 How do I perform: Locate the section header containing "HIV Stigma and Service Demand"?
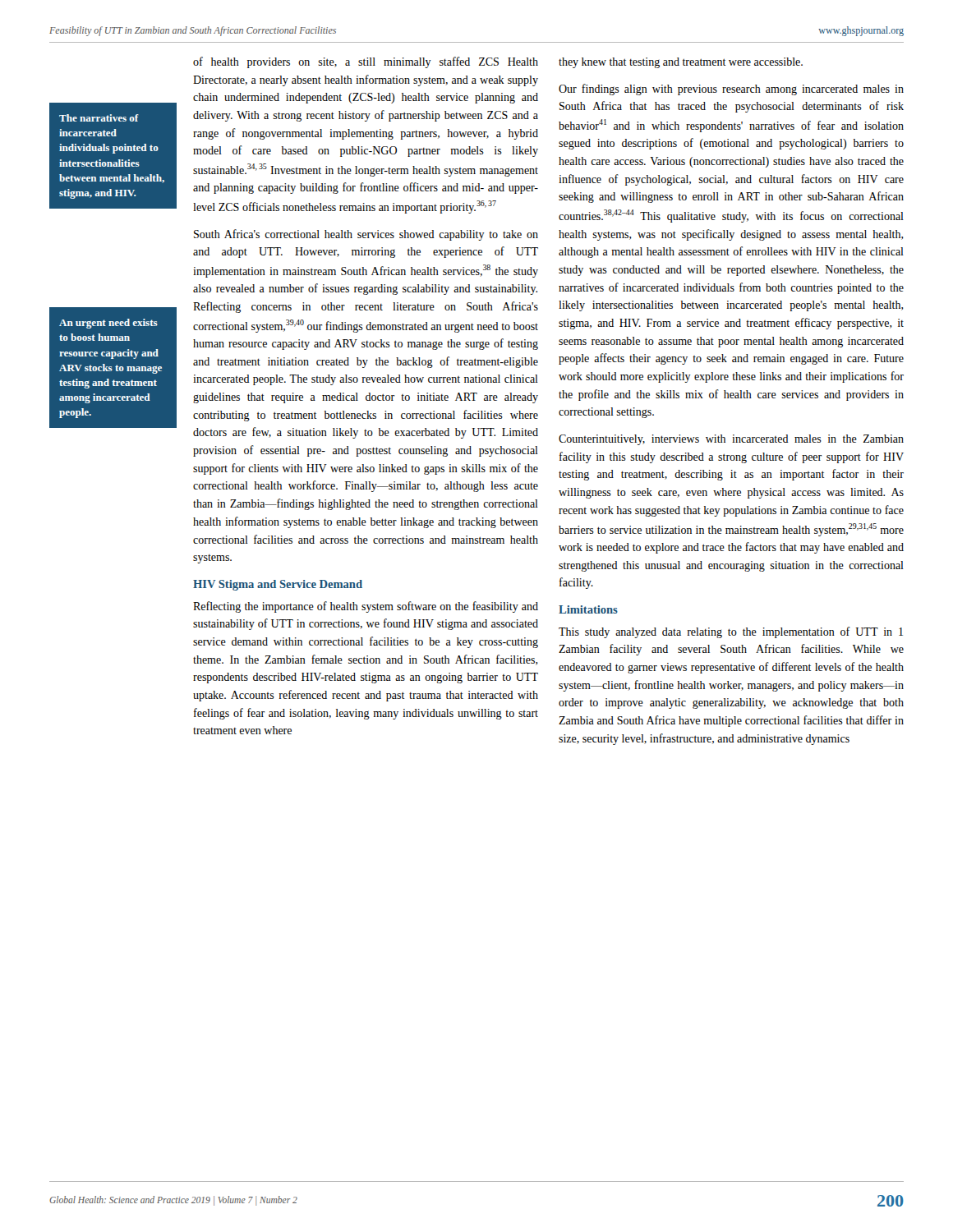278,584
